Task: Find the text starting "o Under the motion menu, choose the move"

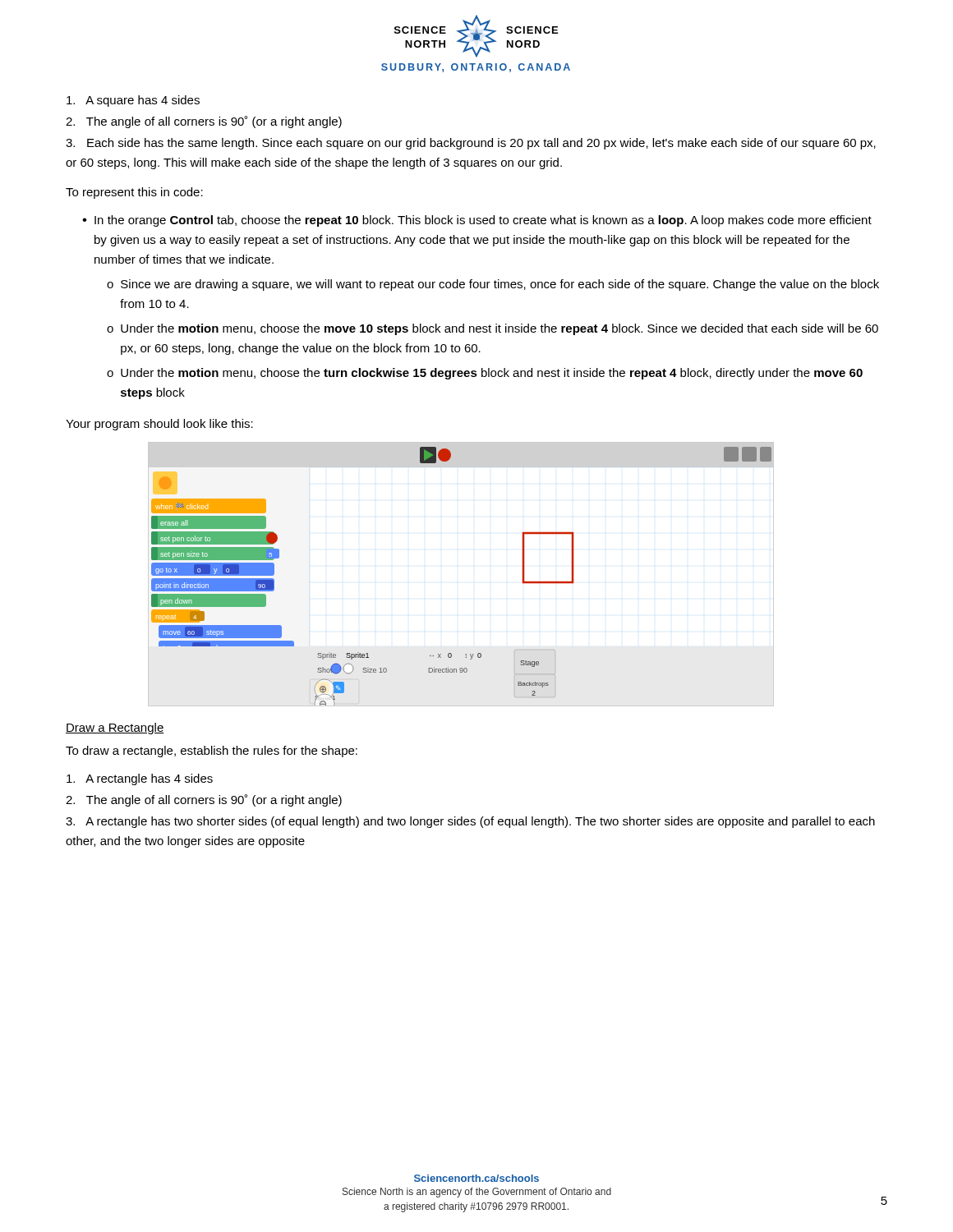Action: coord(497,338)
